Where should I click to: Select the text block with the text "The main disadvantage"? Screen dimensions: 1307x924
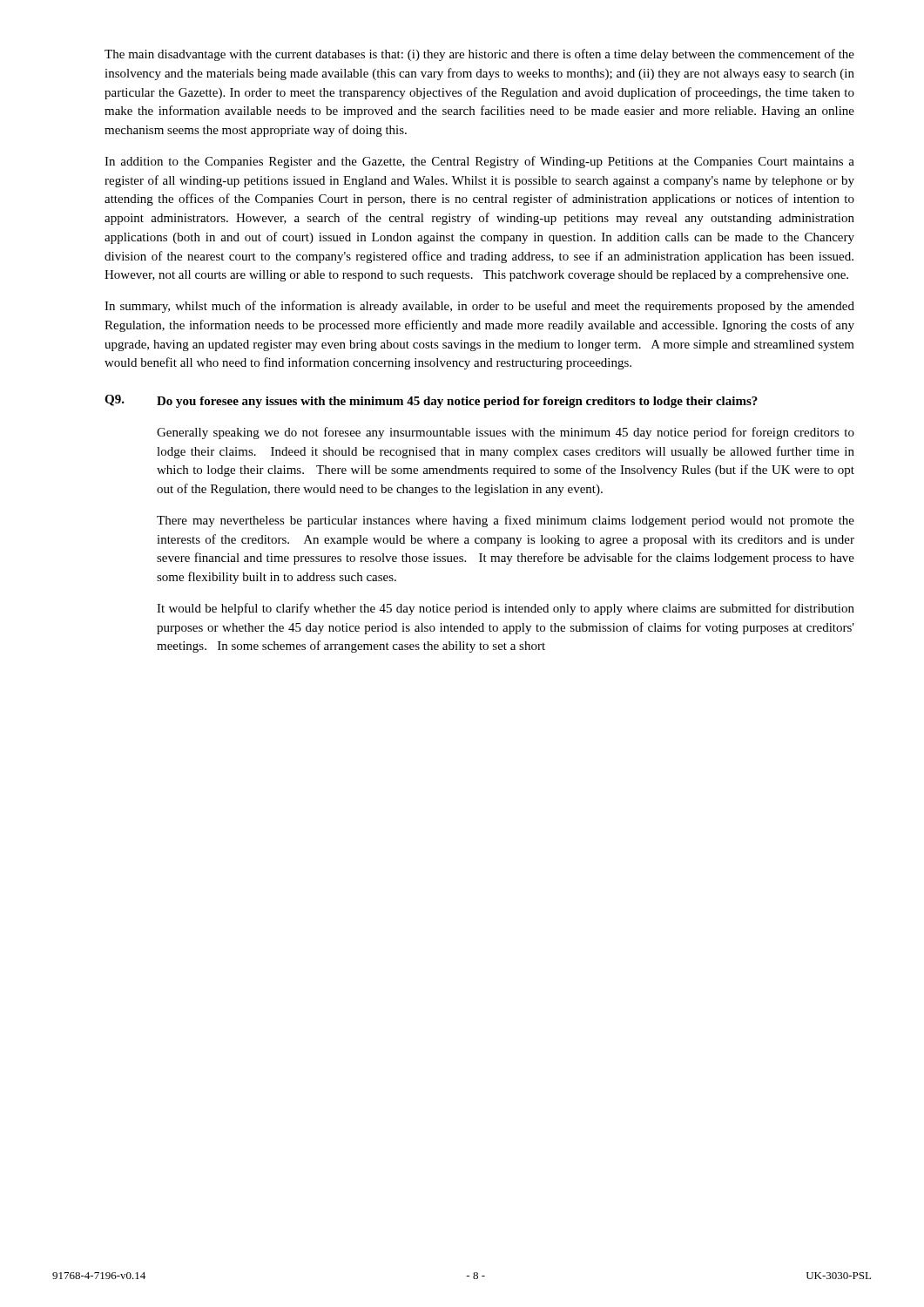click(479, 92)
